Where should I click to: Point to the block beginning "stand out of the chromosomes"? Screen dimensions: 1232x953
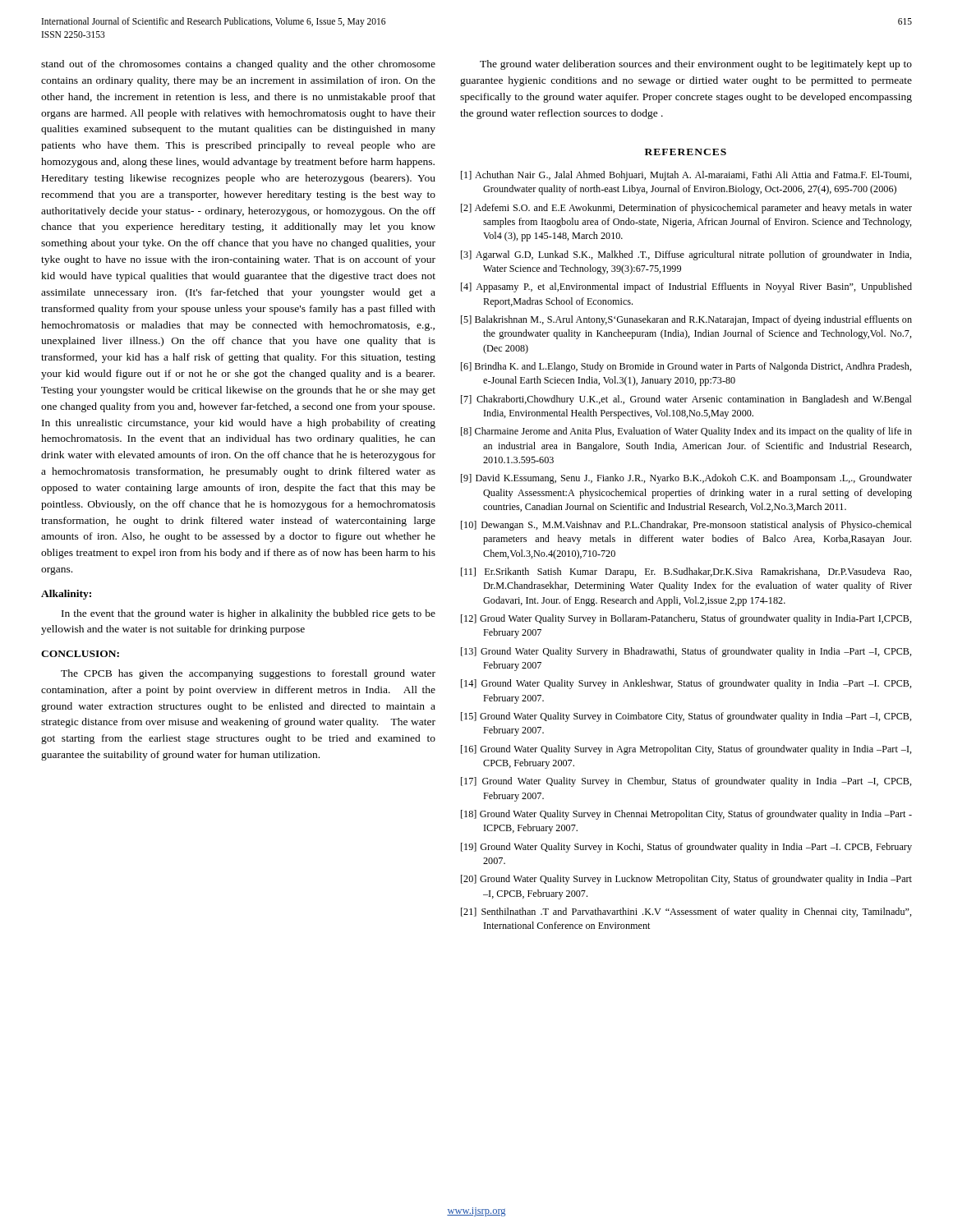(x=238, y=316)
